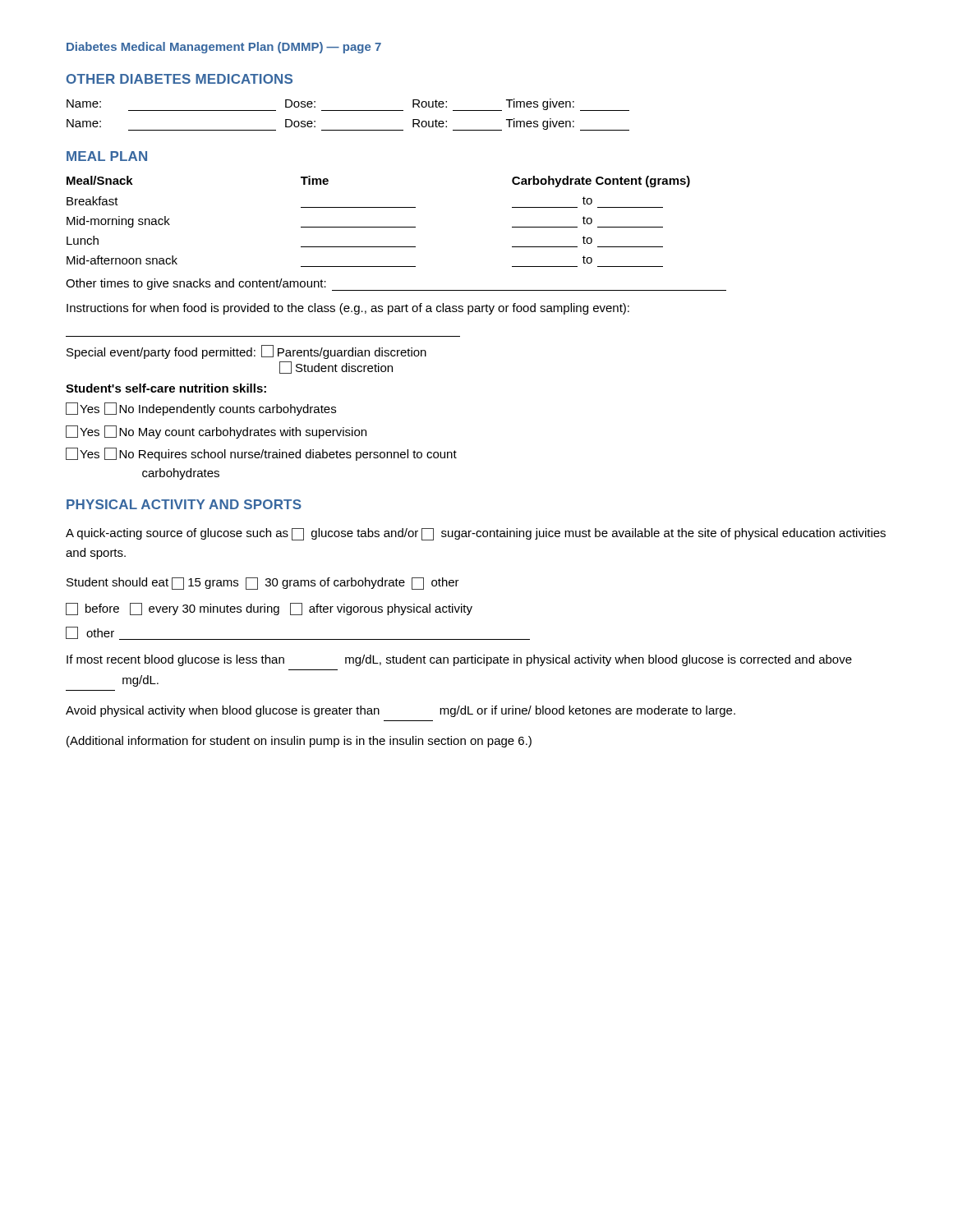953x1232 pixels.
Task: Select the table that reads "Carbohydrate Content (grams)"
Action: [476, 221]
